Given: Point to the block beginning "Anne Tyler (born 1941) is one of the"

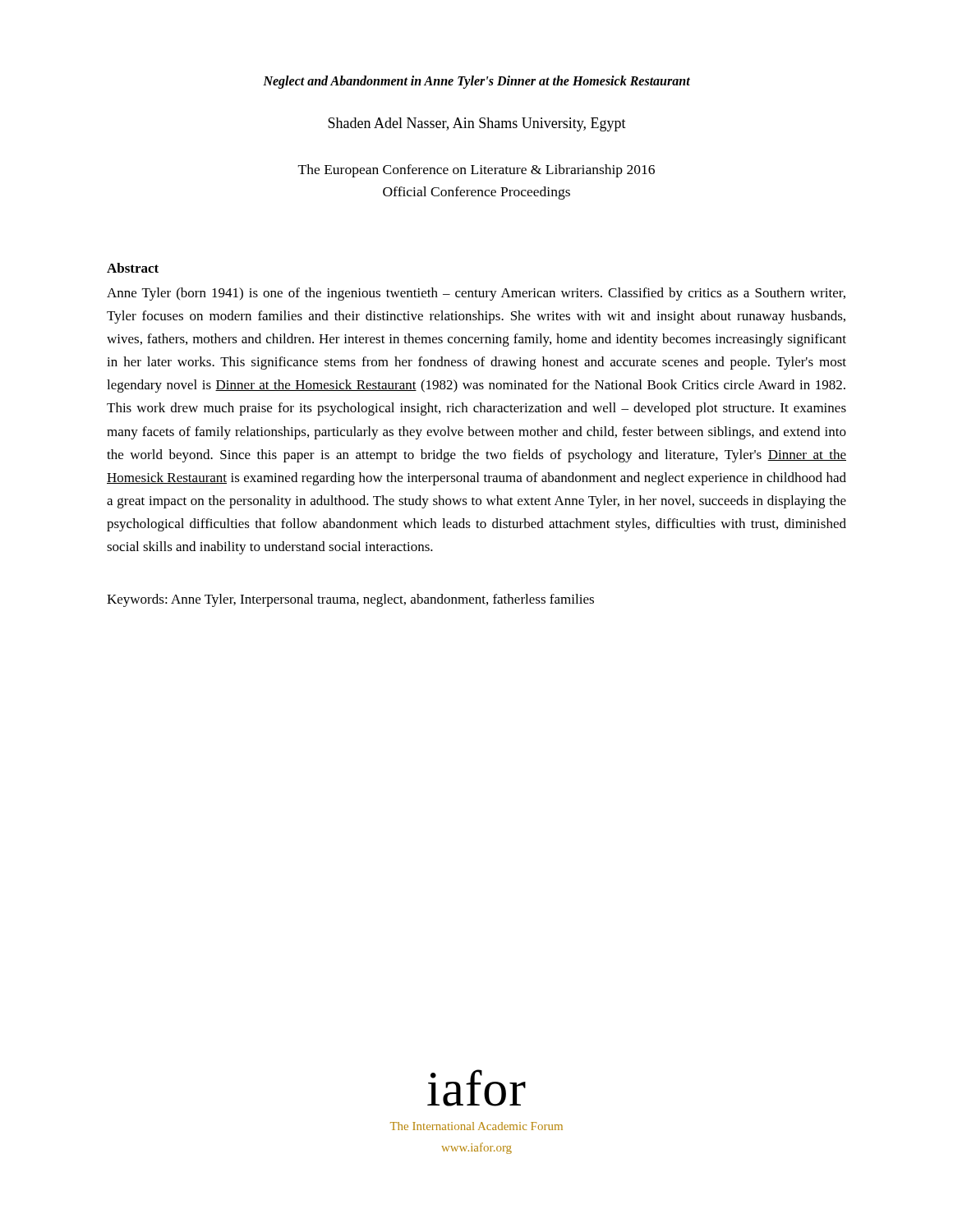Looking at the screenshot, I should pos(476,420).
